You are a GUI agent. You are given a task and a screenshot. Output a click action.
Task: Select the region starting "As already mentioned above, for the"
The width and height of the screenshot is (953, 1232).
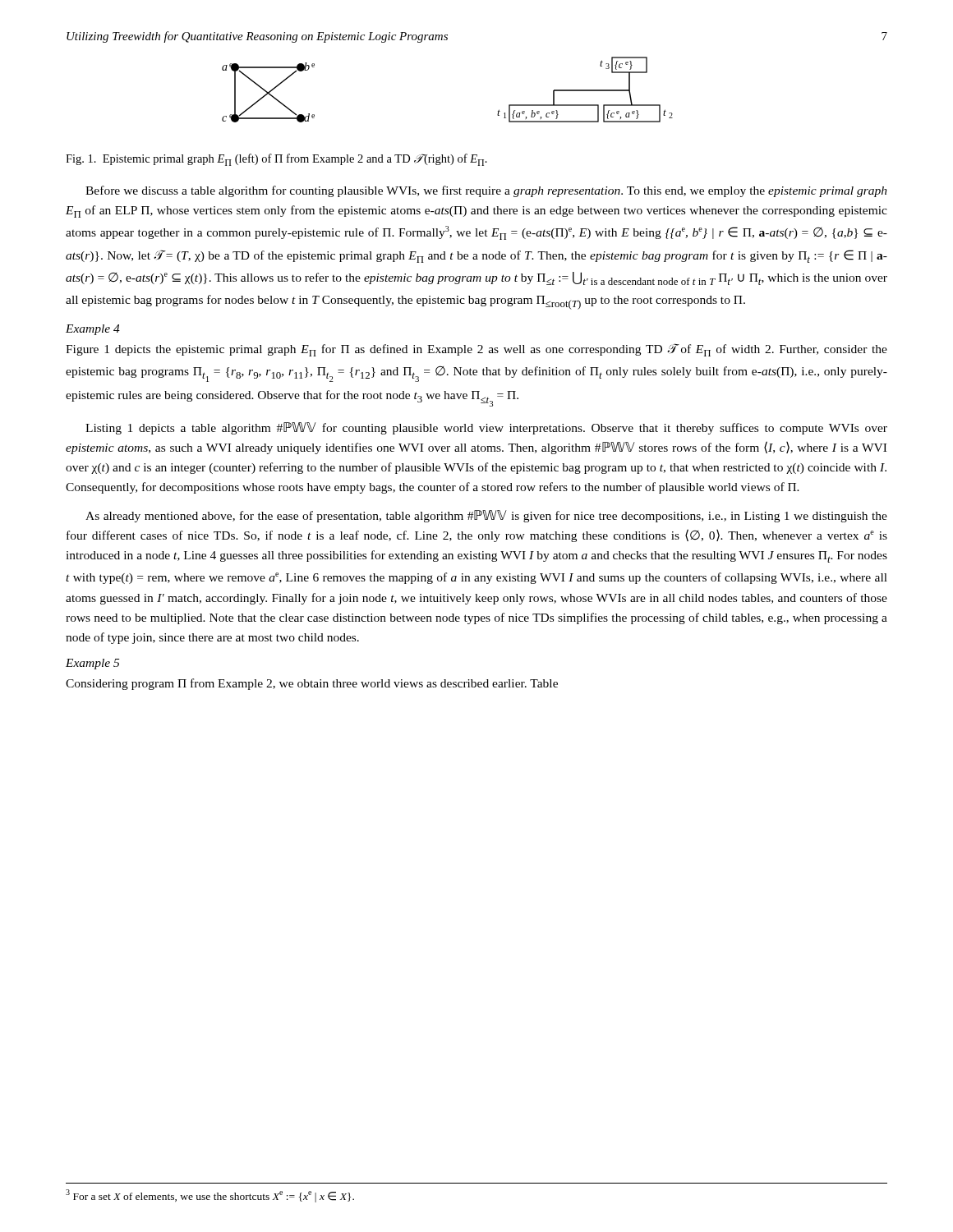coord(476,576)
